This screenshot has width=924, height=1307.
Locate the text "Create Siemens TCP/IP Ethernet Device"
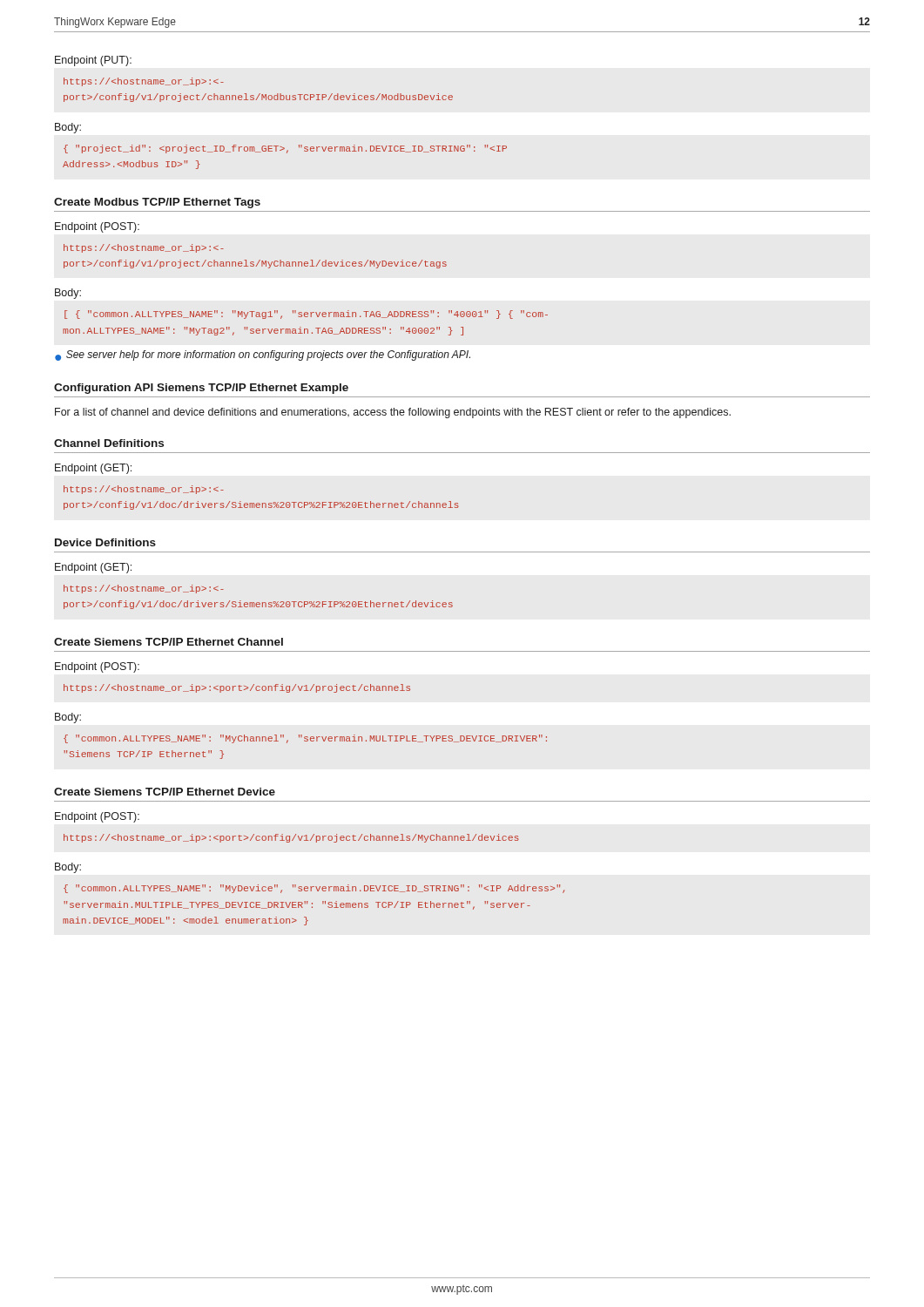165,791
